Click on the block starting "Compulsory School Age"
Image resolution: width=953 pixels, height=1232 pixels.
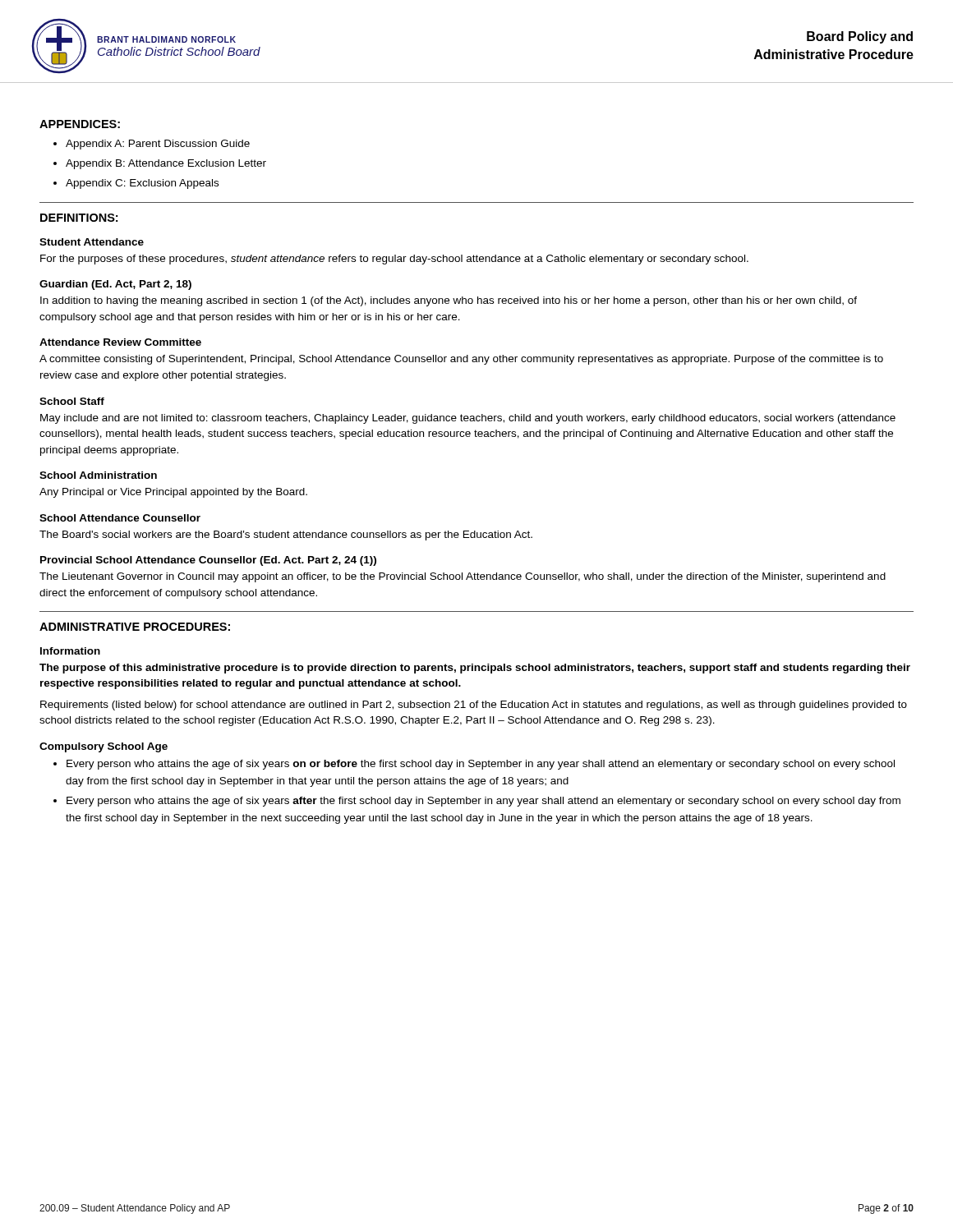coord(104,746)
